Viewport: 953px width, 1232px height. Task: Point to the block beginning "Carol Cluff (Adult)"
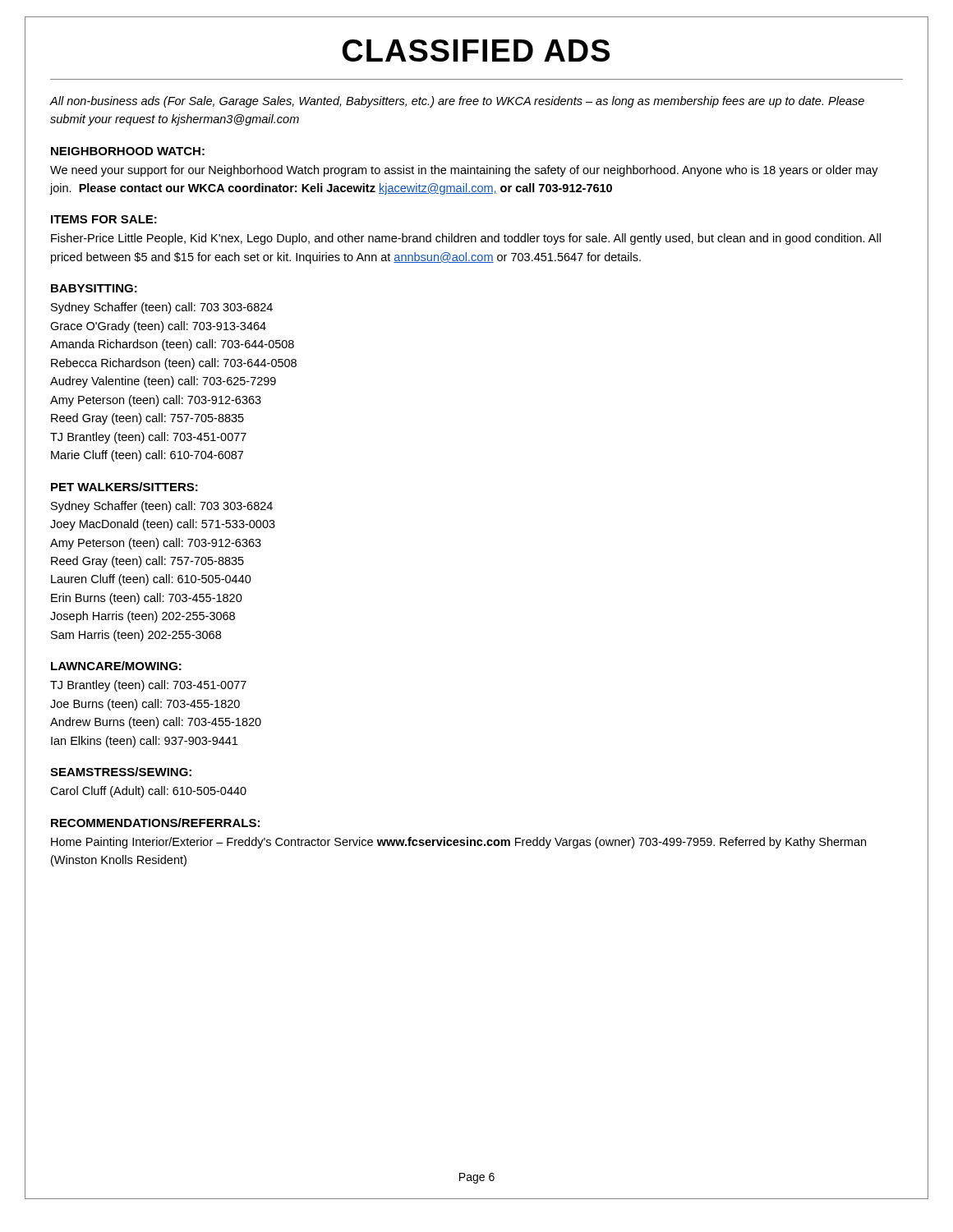(148, 791)
